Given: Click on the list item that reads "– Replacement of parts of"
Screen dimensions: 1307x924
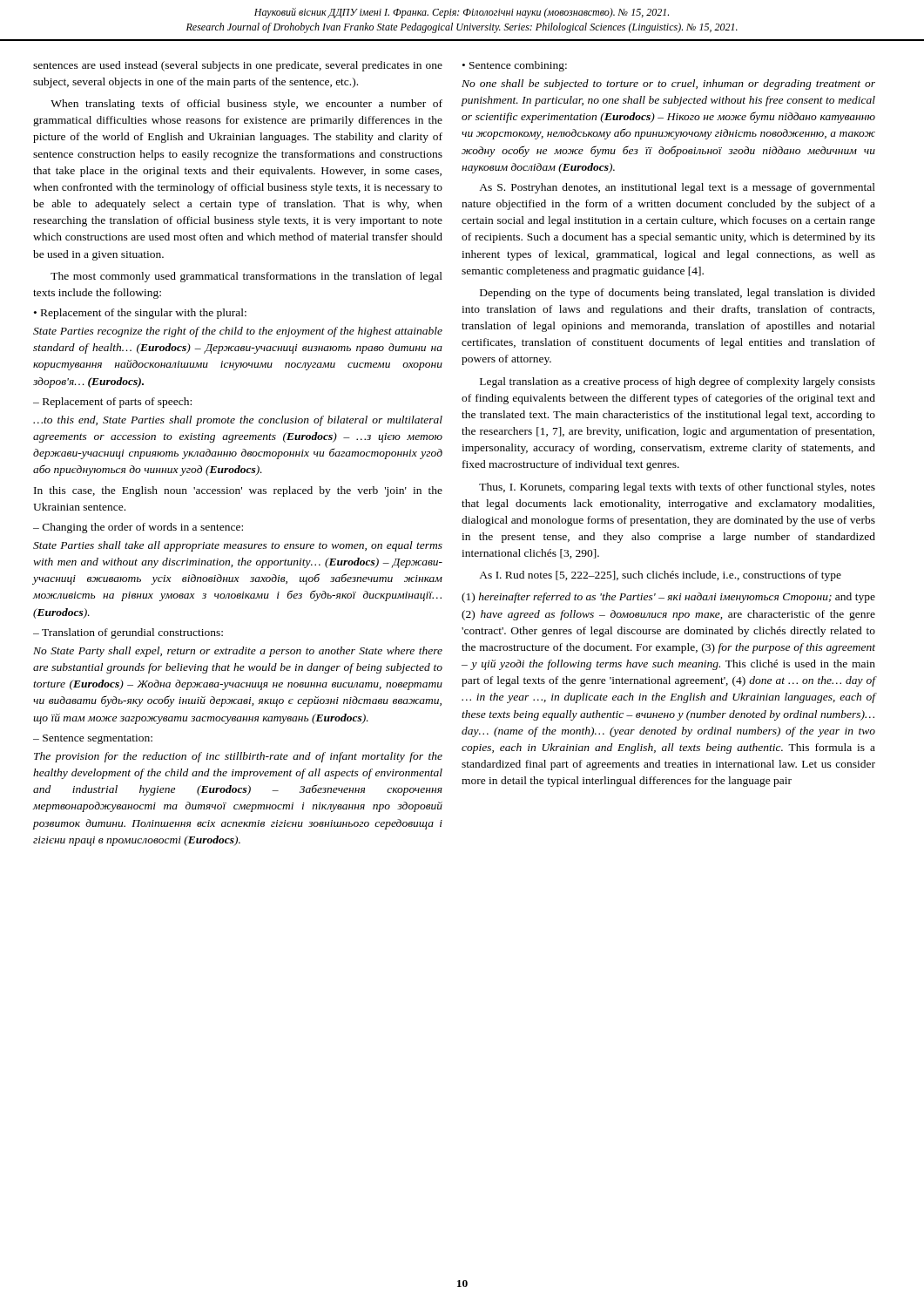Looking at the screenshot, I should pyautogui.click(x=112, y=403).
